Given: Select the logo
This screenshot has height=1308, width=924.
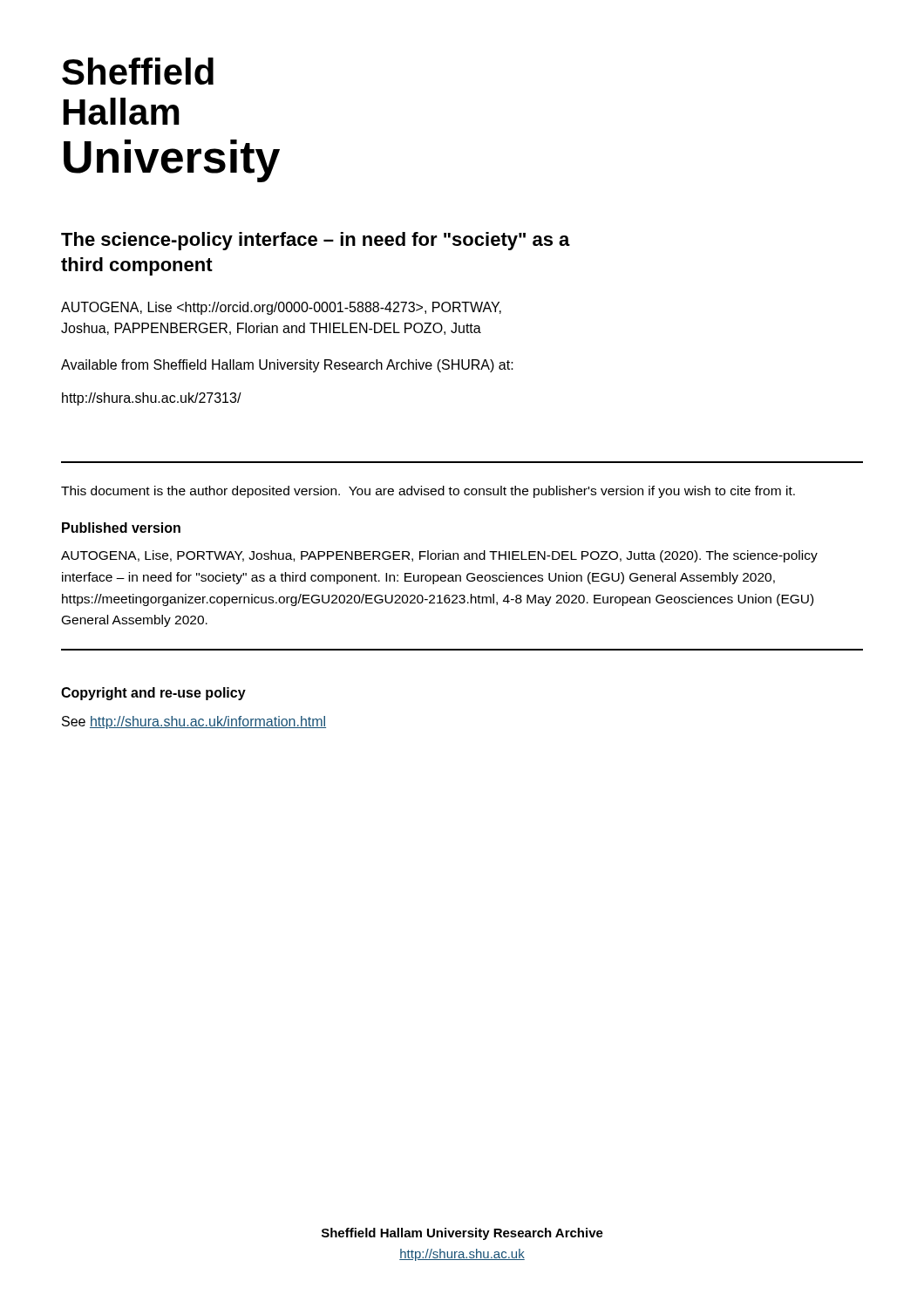Looking at the screenshot, I should point(462,118).
